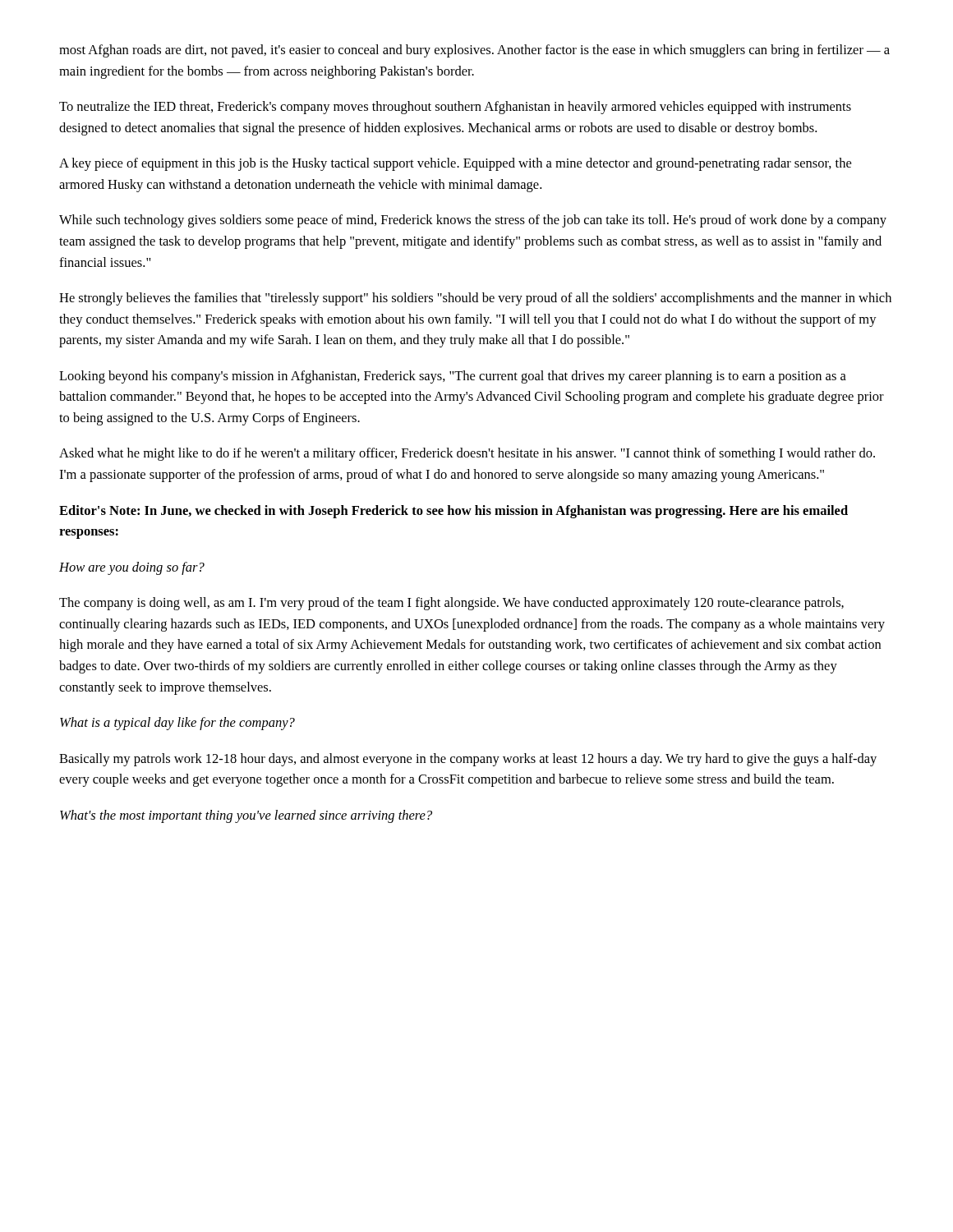953x1232 pixels.
Task: Point to the block beginning "Basically my patrols work 12-18 hour"
Action: [x=468, y=769]
